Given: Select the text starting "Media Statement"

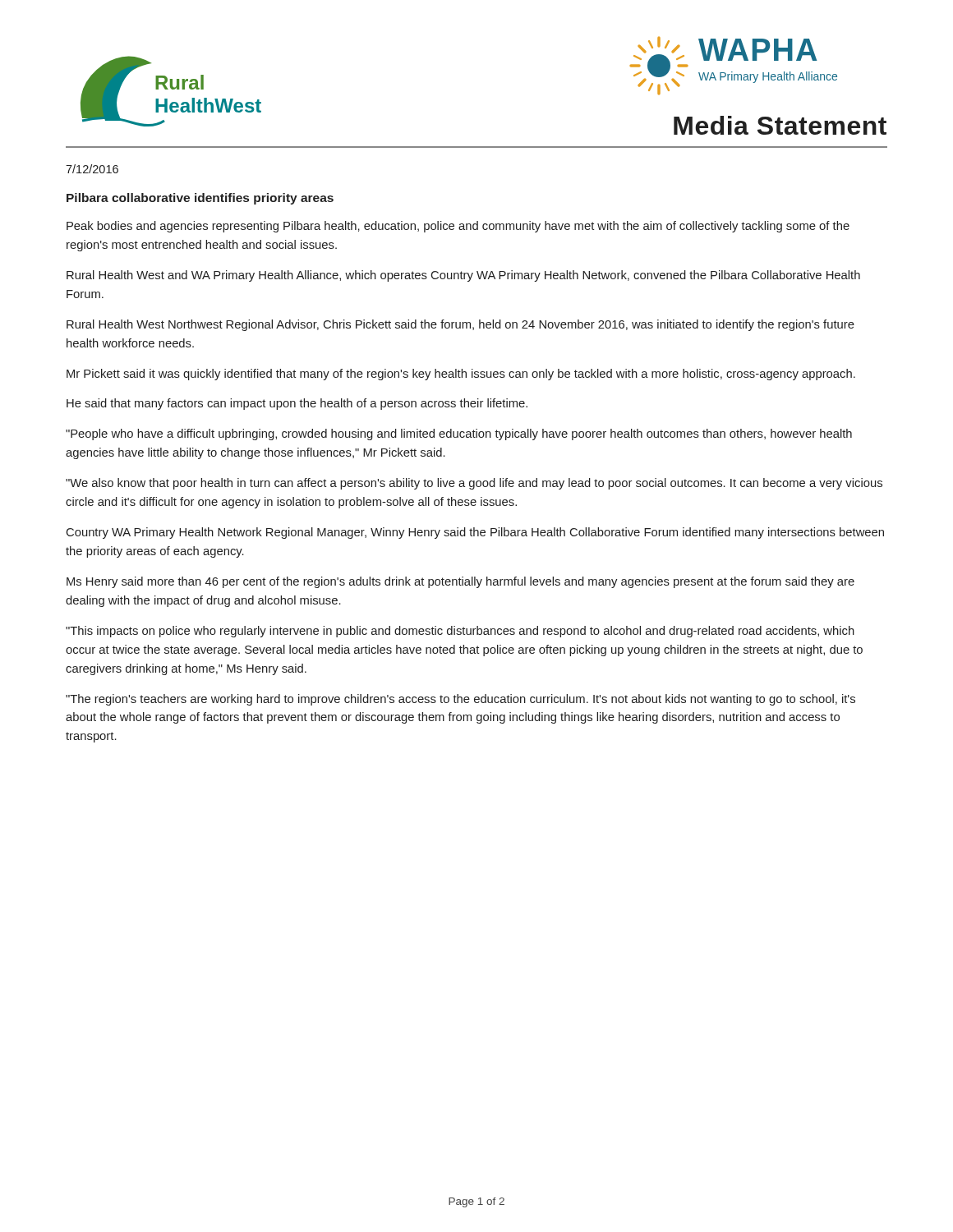Looking at the screenshot, I should tap(780, 126).
